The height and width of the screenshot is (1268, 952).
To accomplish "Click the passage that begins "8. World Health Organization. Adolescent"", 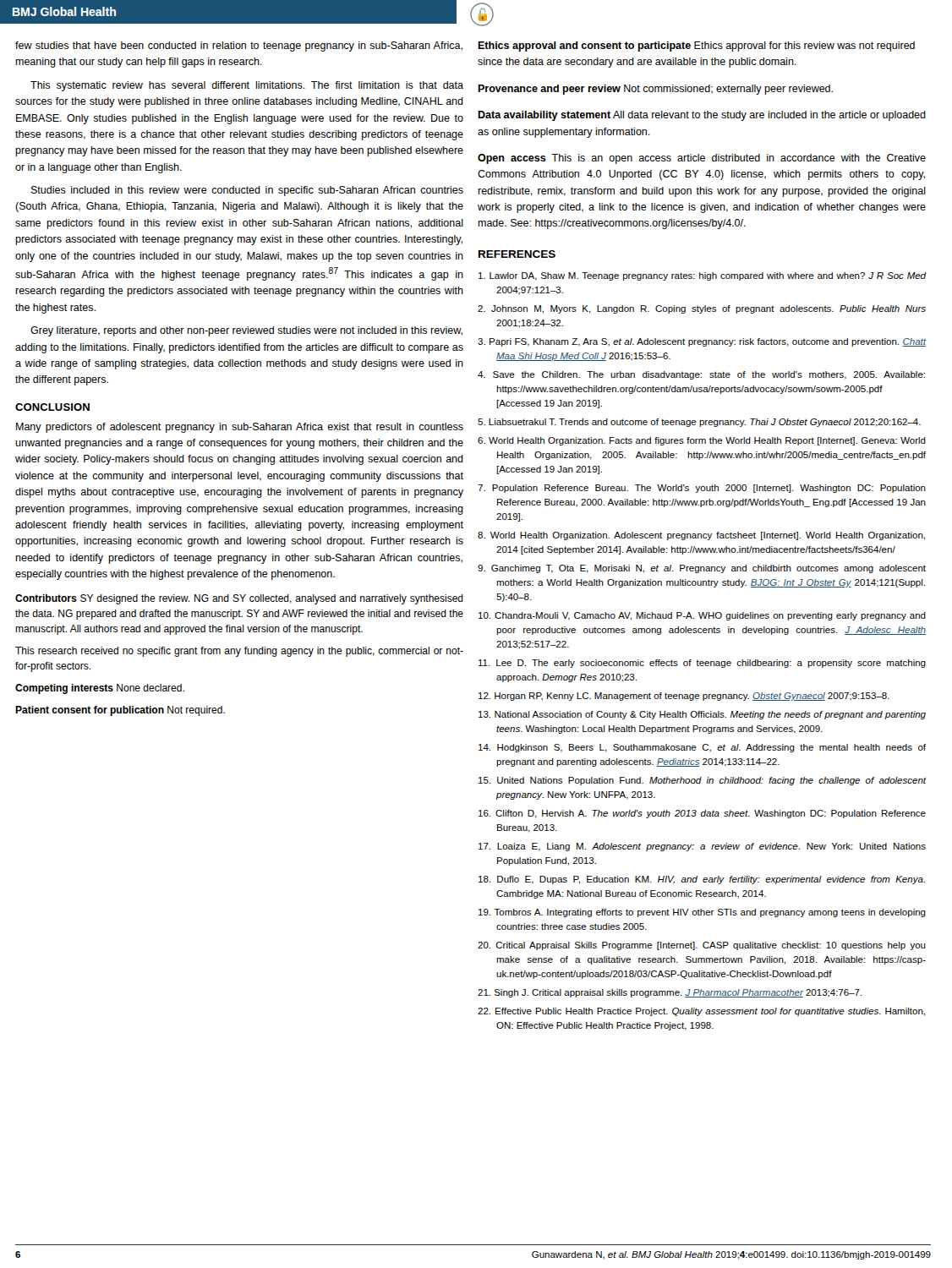I will (x=702, y=542).
